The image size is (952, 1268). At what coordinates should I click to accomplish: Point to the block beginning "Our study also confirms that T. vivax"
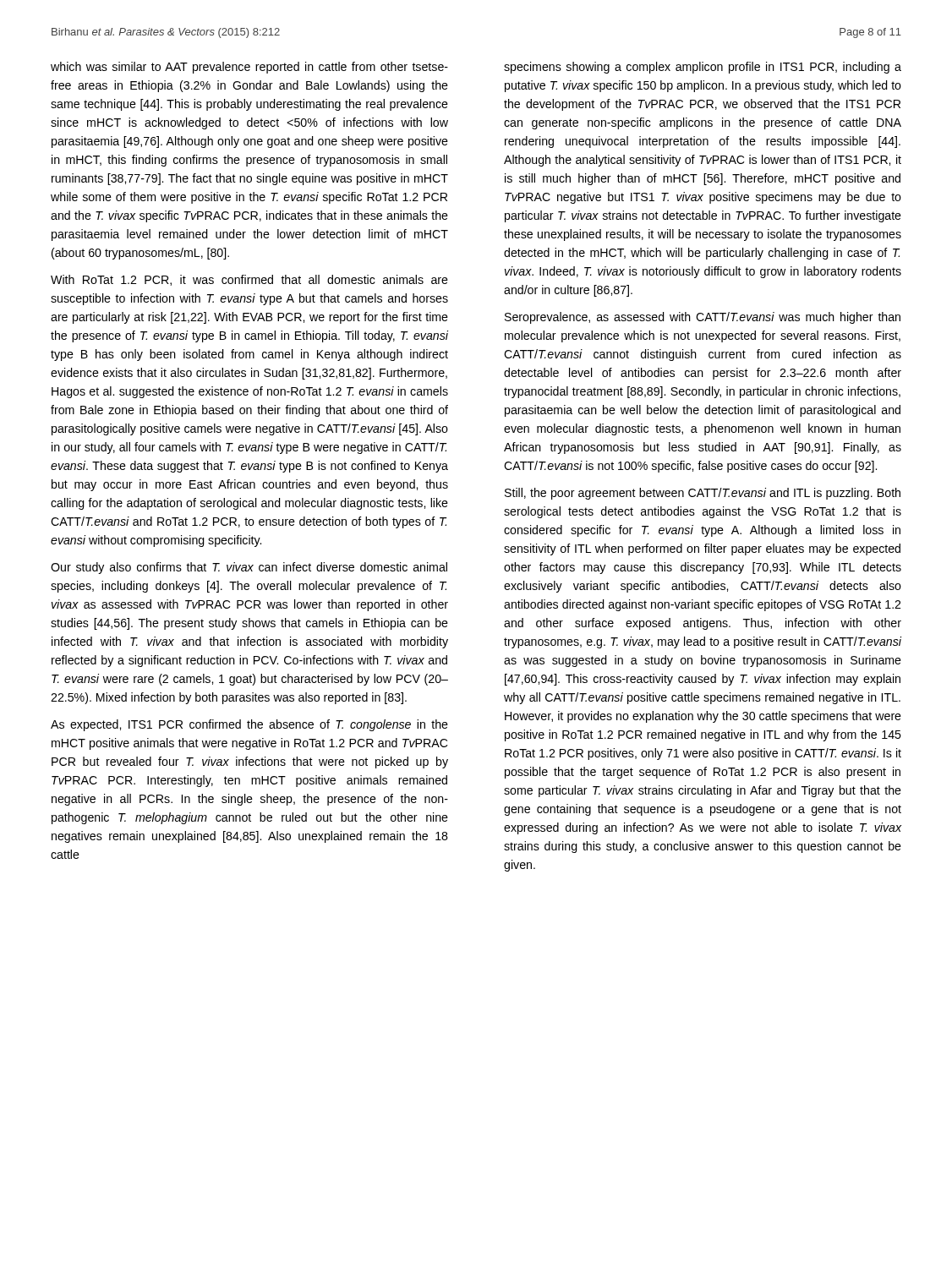click(249, 632)
